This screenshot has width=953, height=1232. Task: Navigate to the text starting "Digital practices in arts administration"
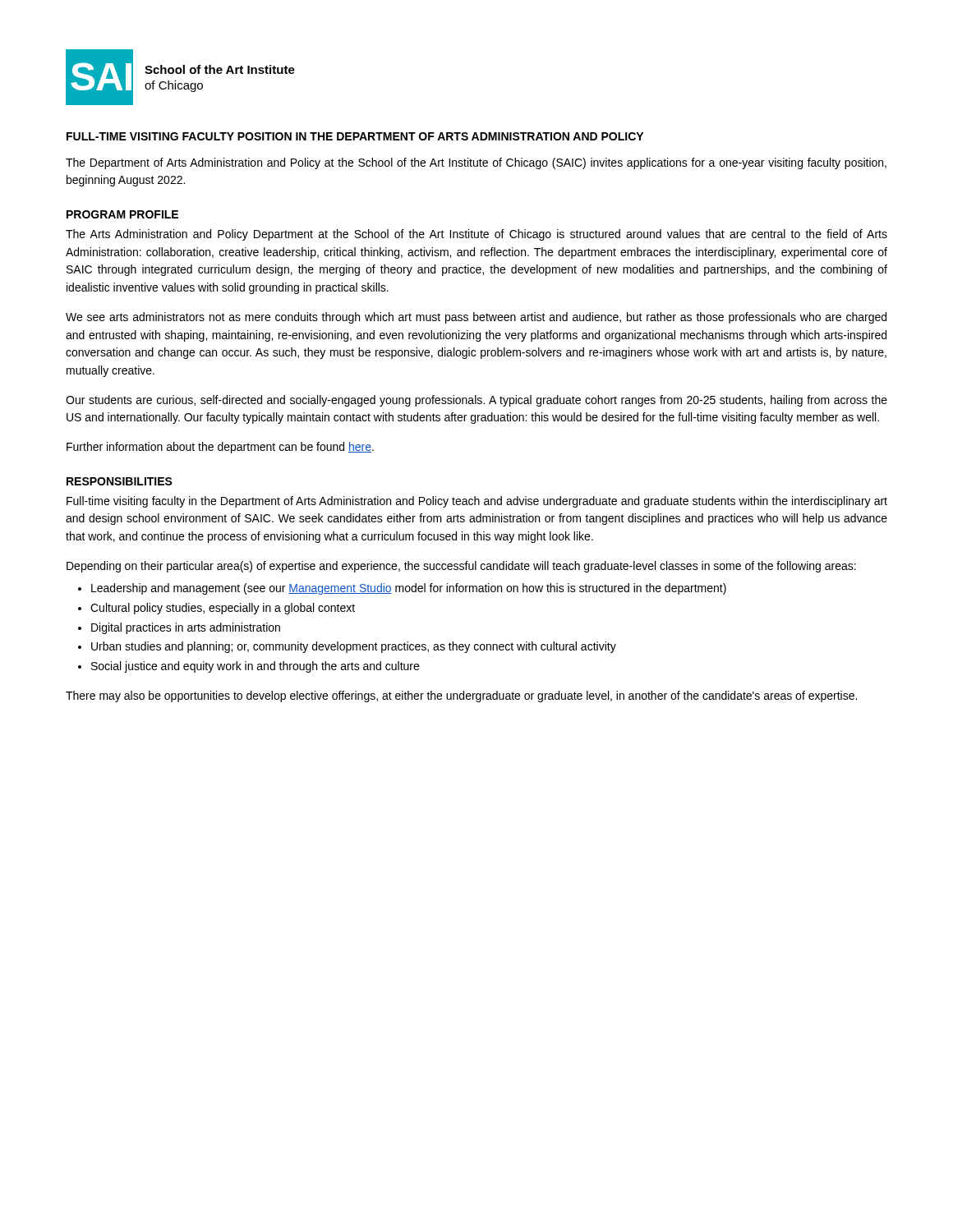click(x=186, y=627)
